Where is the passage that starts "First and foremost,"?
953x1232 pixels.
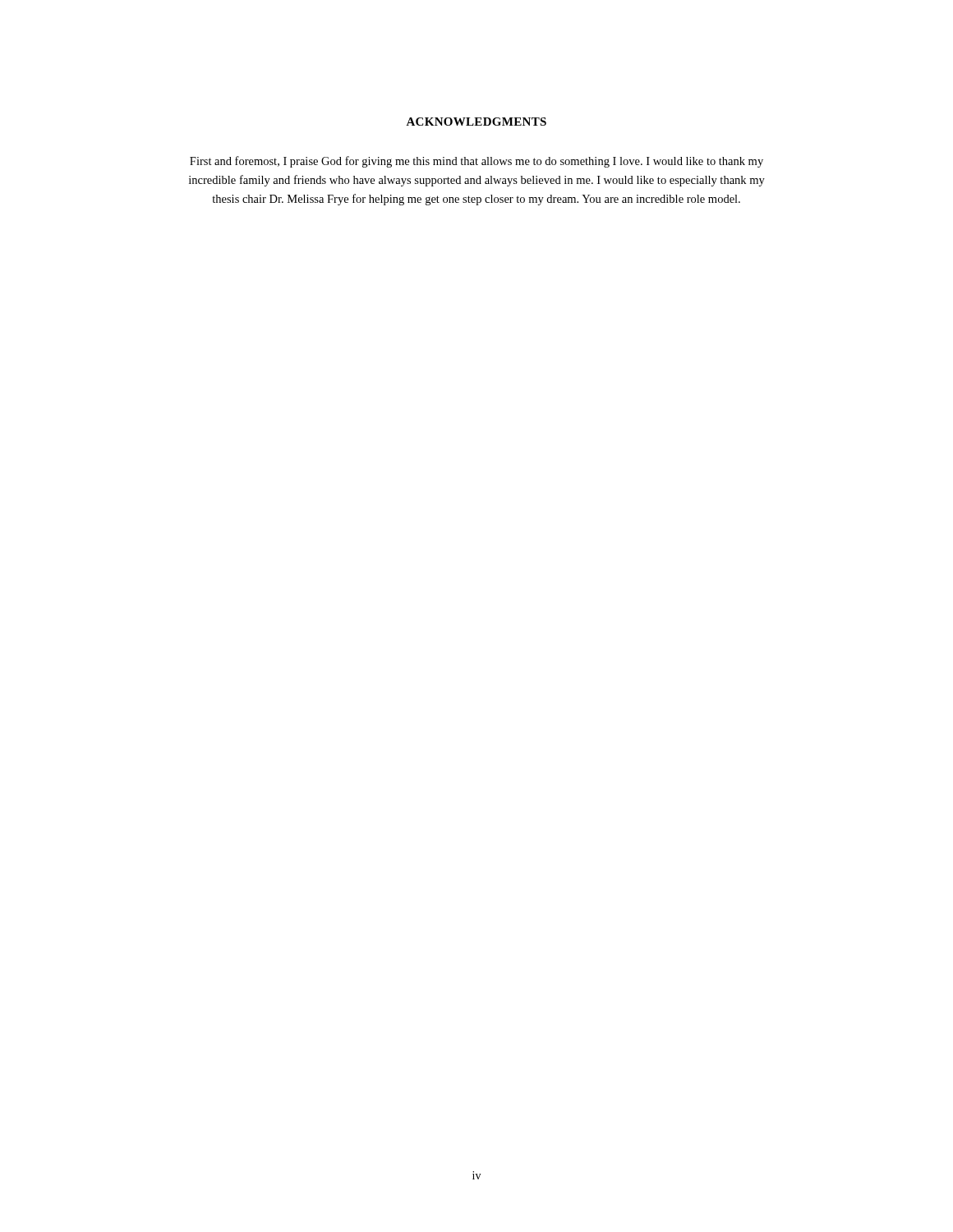click(x=476, y=180)
